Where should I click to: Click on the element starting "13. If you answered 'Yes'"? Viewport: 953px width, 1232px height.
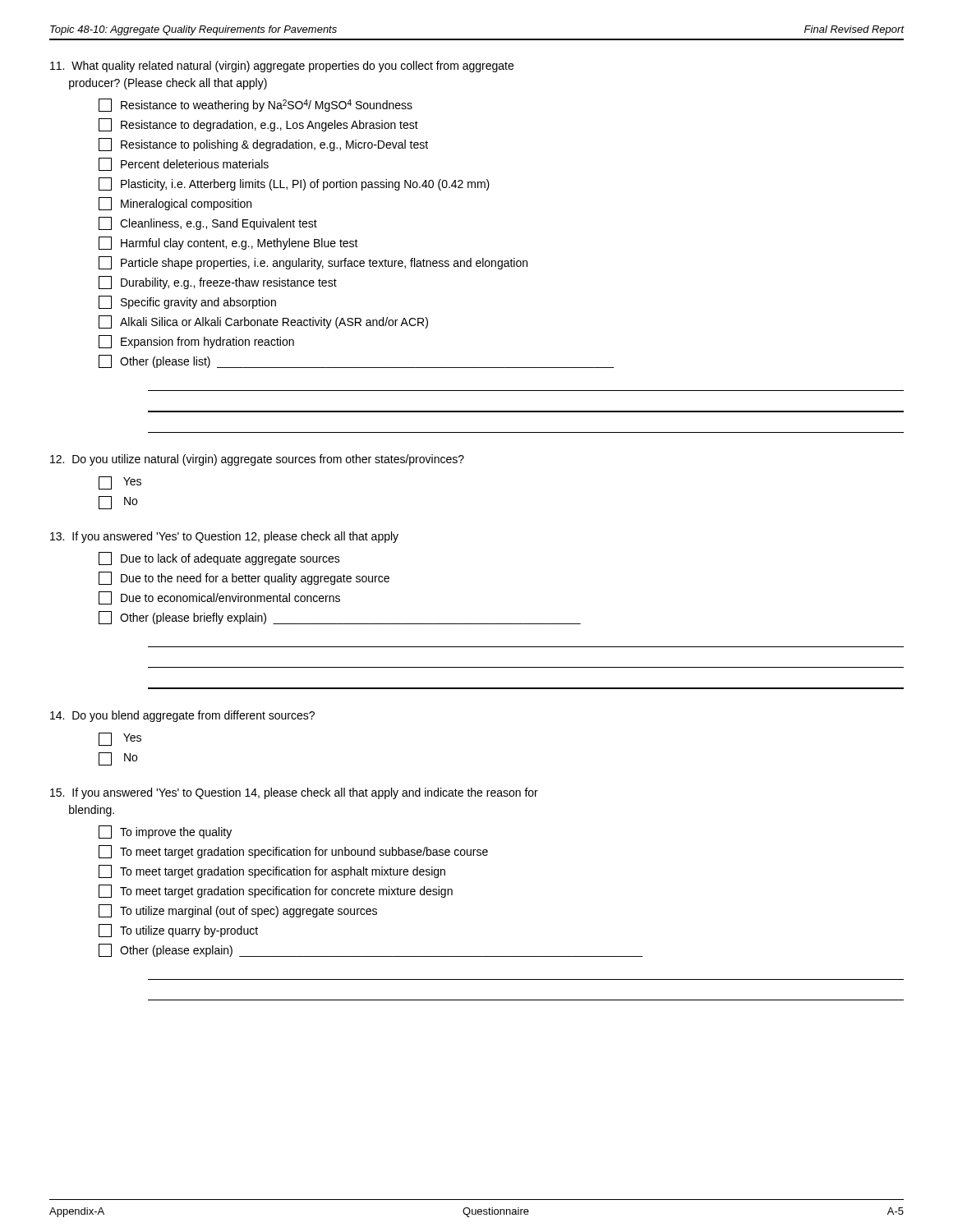click(224, 537)
